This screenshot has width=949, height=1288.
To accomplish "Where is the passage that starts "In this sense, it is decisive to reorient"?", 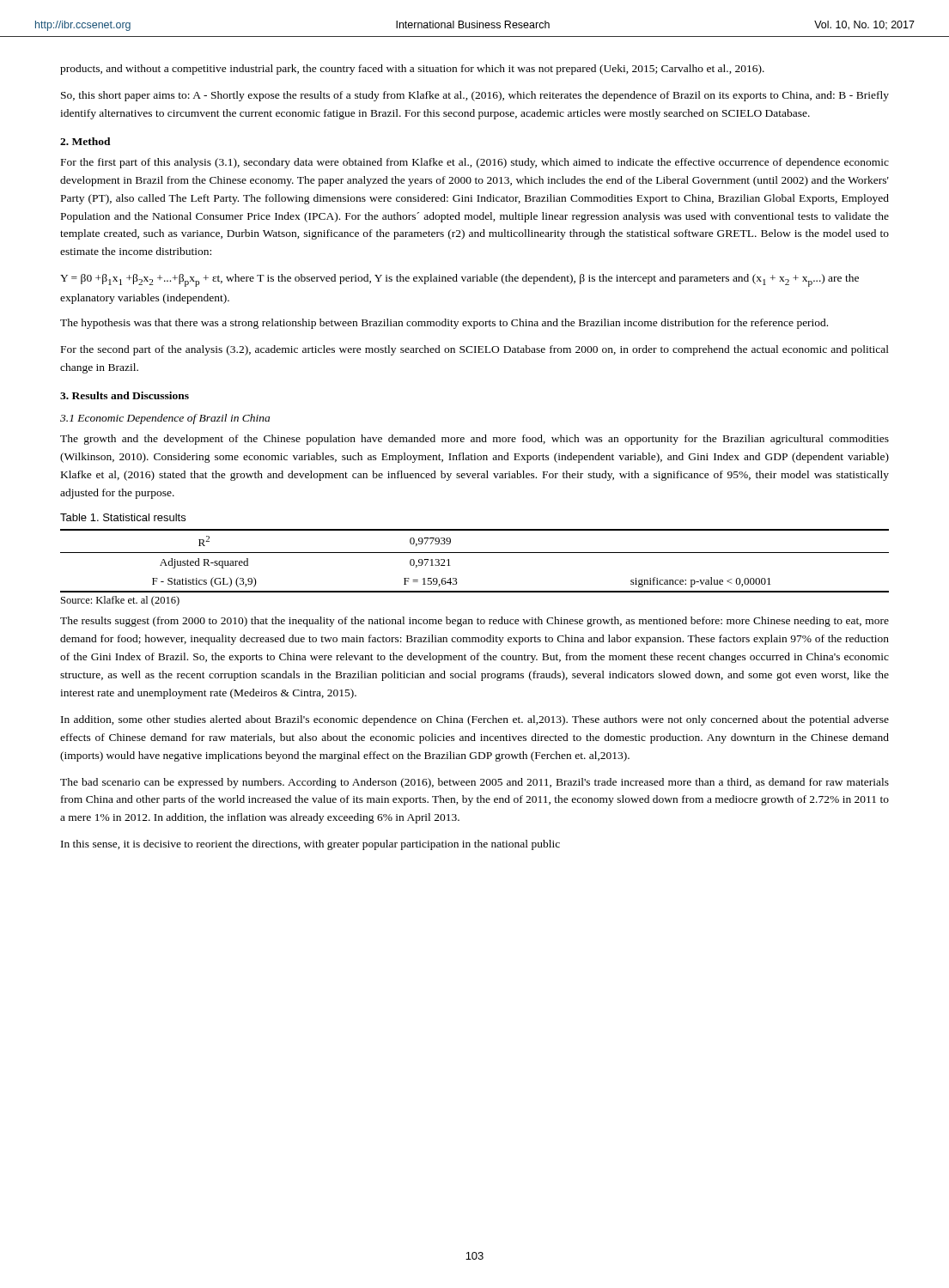I will (x=310, y=844).
